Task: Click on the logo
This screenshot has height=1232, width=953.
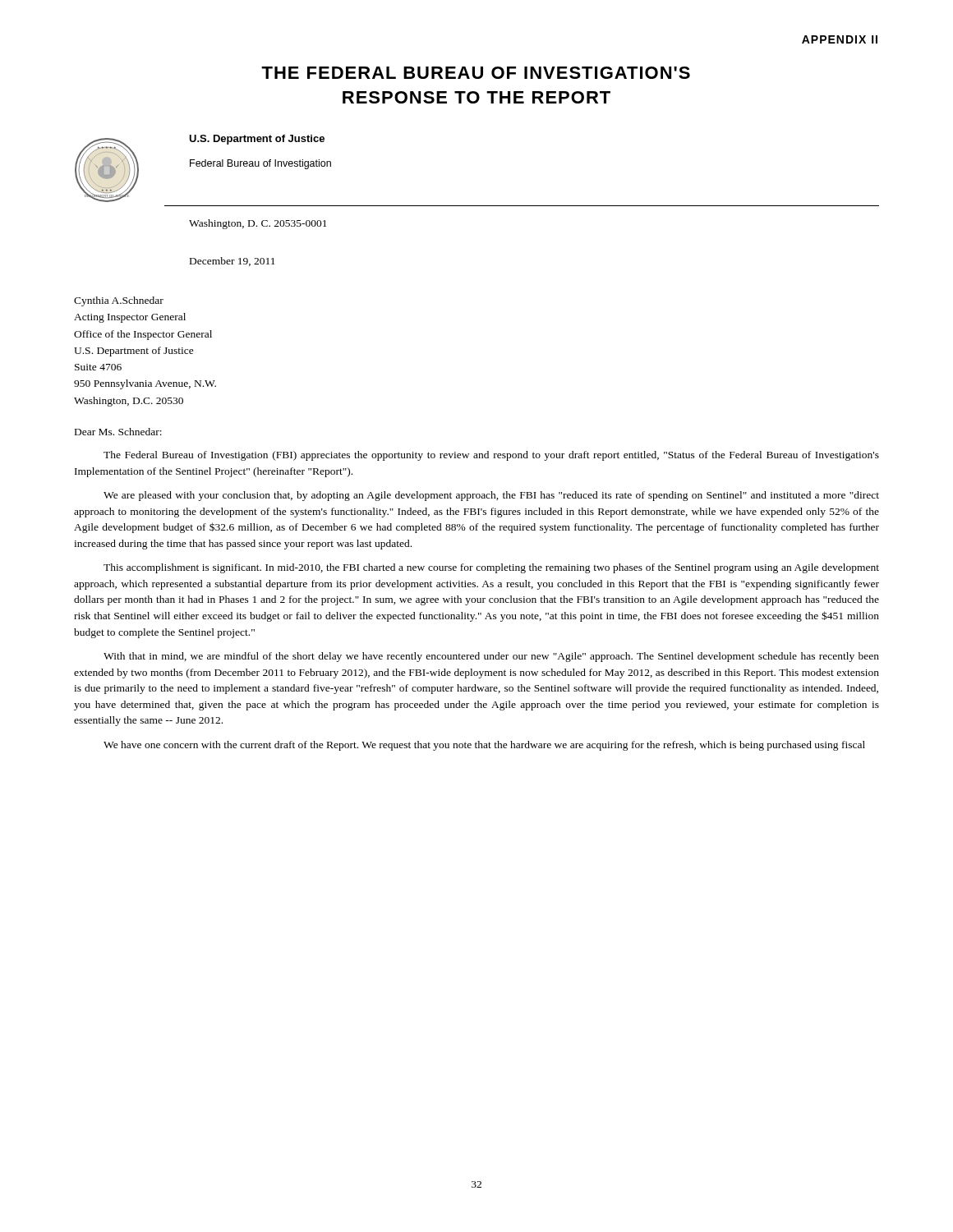Action: coord(119,170)
